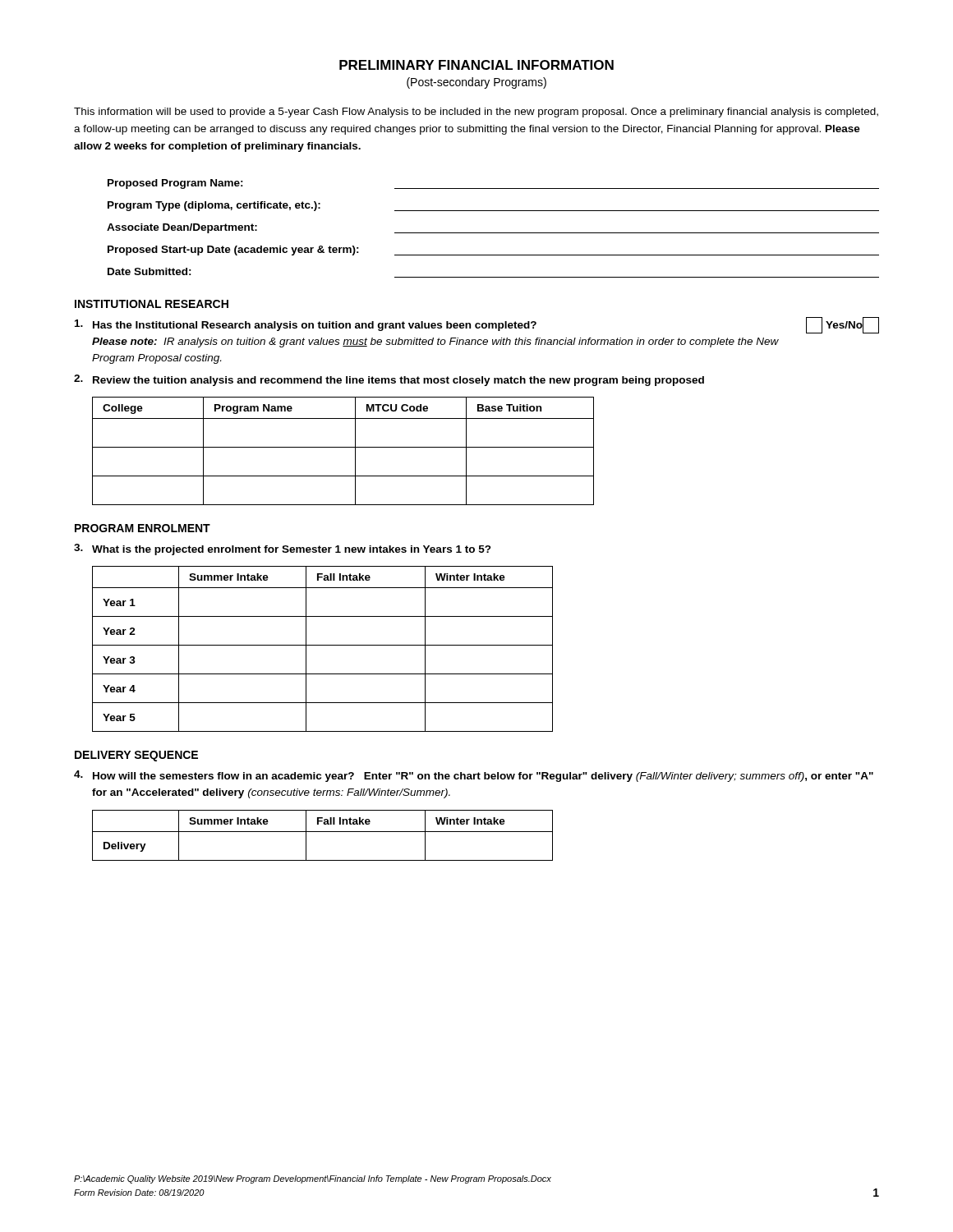Find the block starting "DELIVERY SEQUENCE"
The image size is (953, 1232).
pyautogui.click(x=136, y=755)
